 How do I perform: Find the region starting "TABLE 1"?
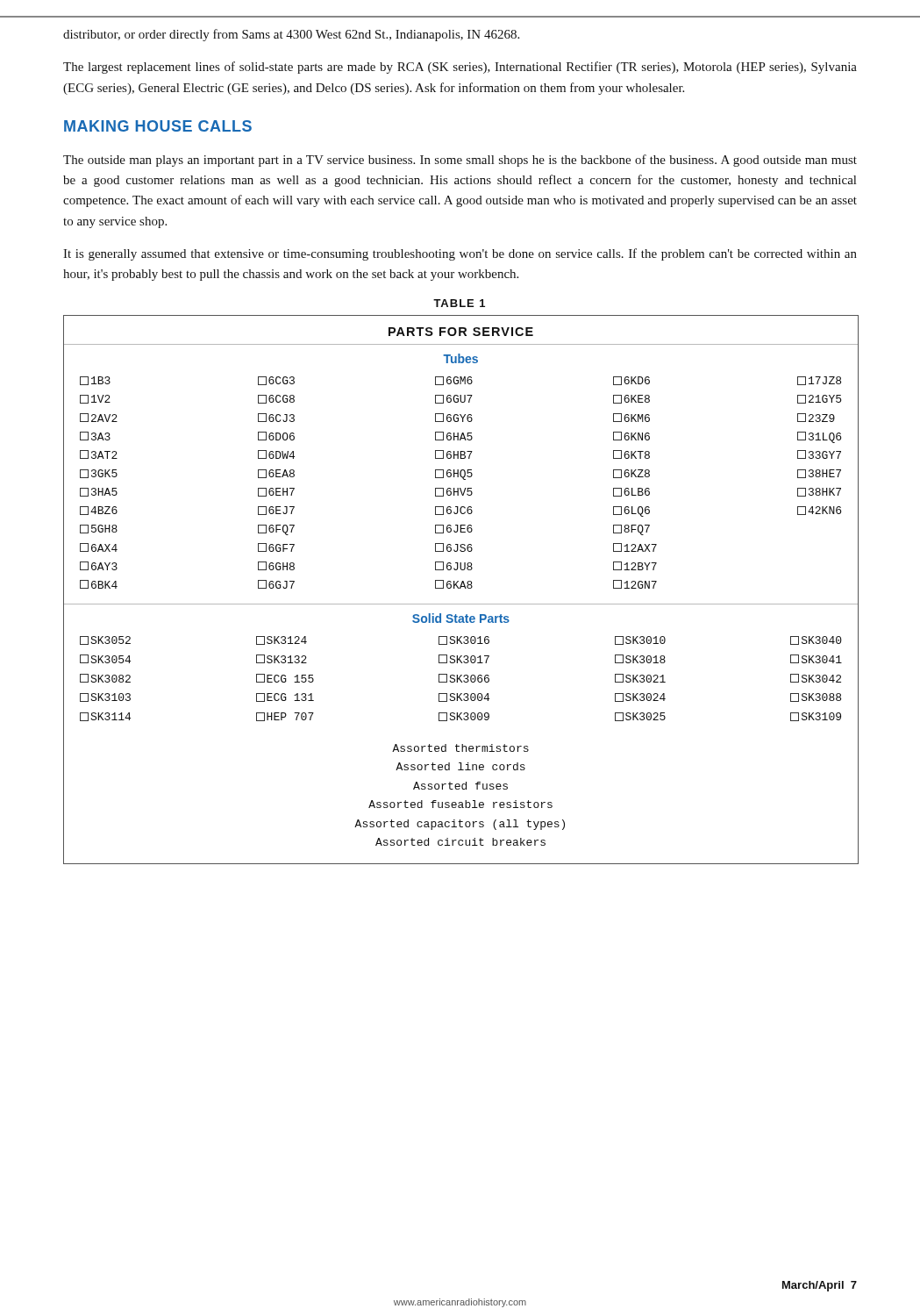(460, 303)
